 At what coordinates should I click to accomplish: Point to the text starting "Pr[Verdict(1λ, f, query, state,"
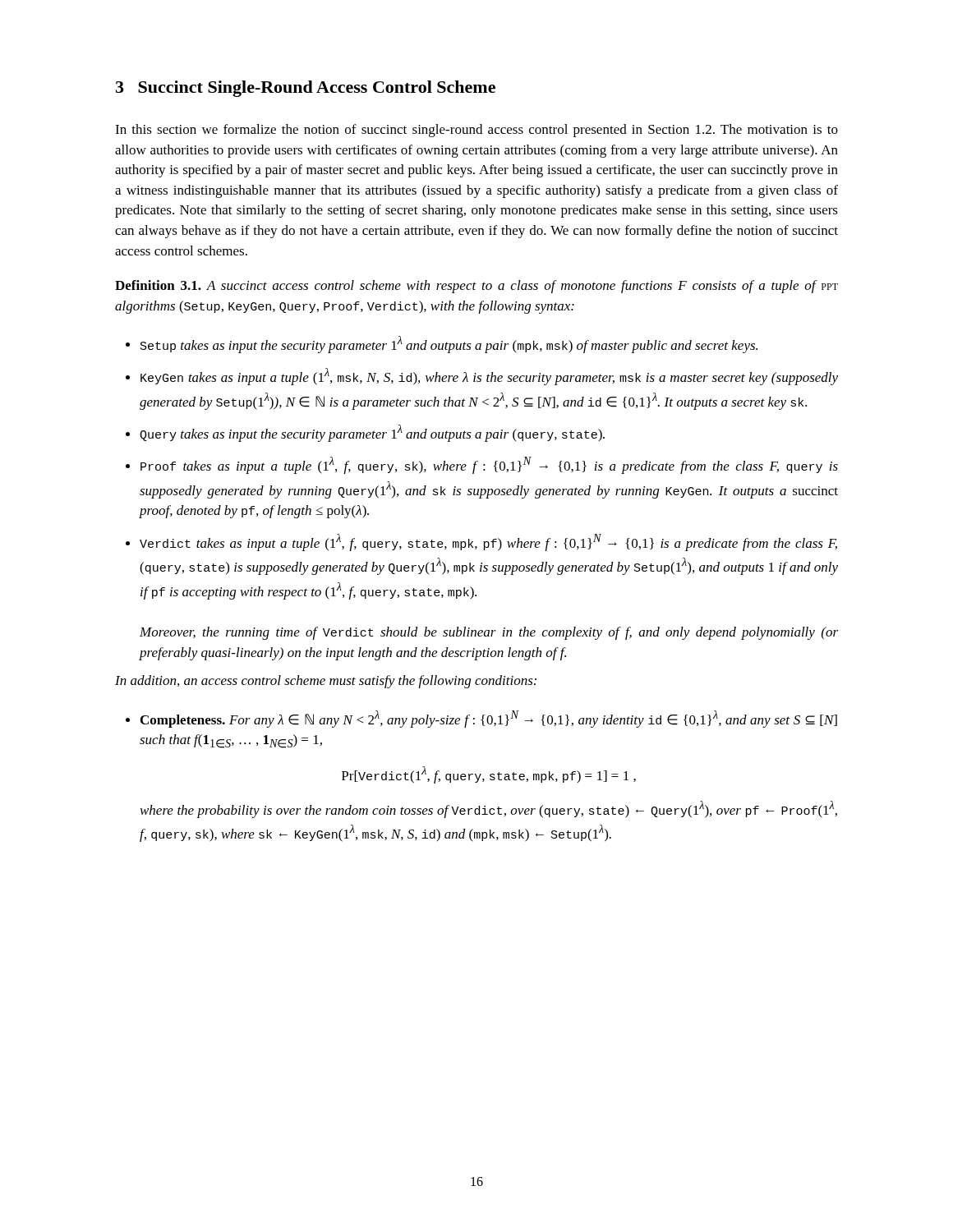[489, 774]
